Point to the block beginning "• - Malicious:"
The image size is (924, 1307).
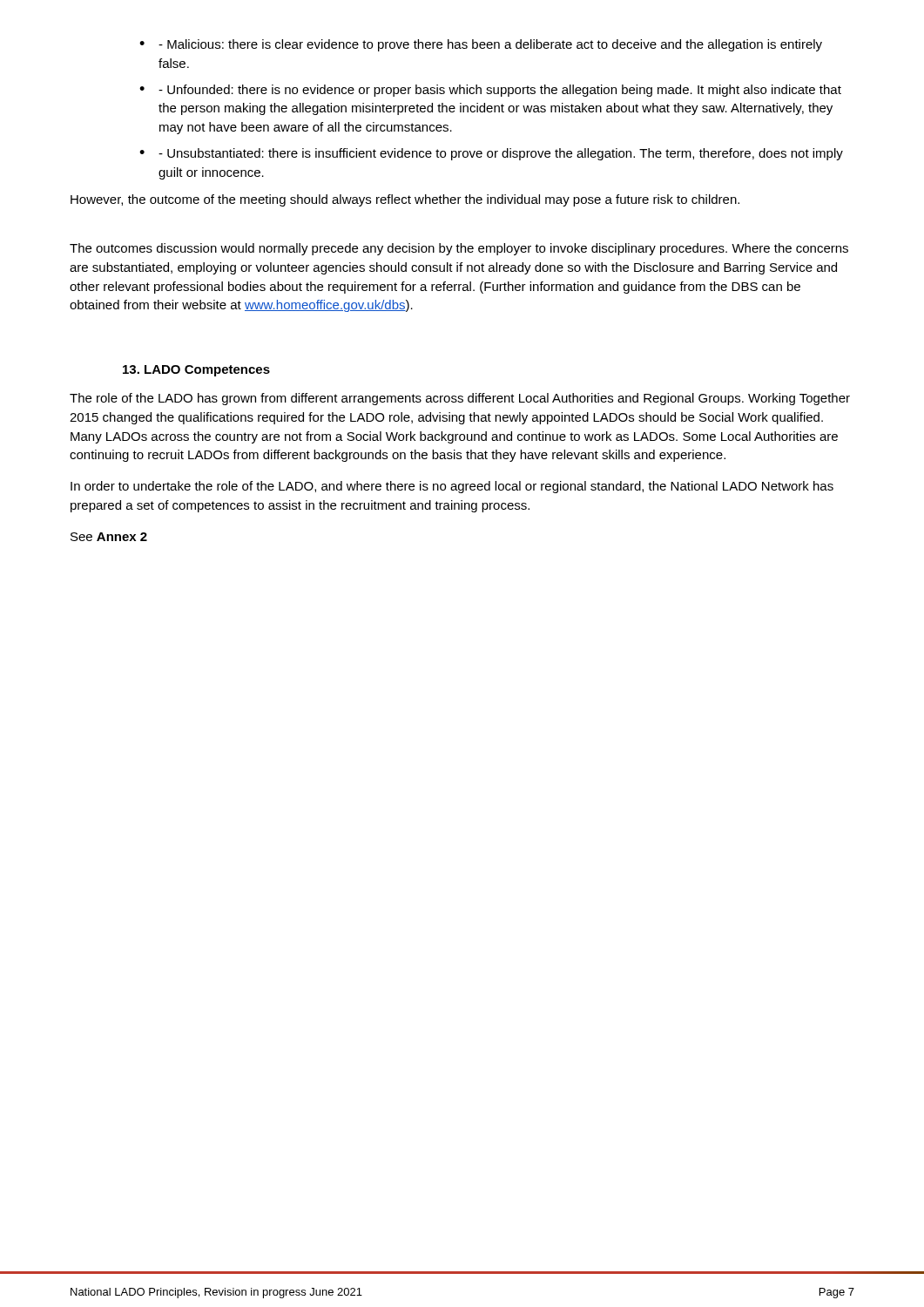click(497, 54)
